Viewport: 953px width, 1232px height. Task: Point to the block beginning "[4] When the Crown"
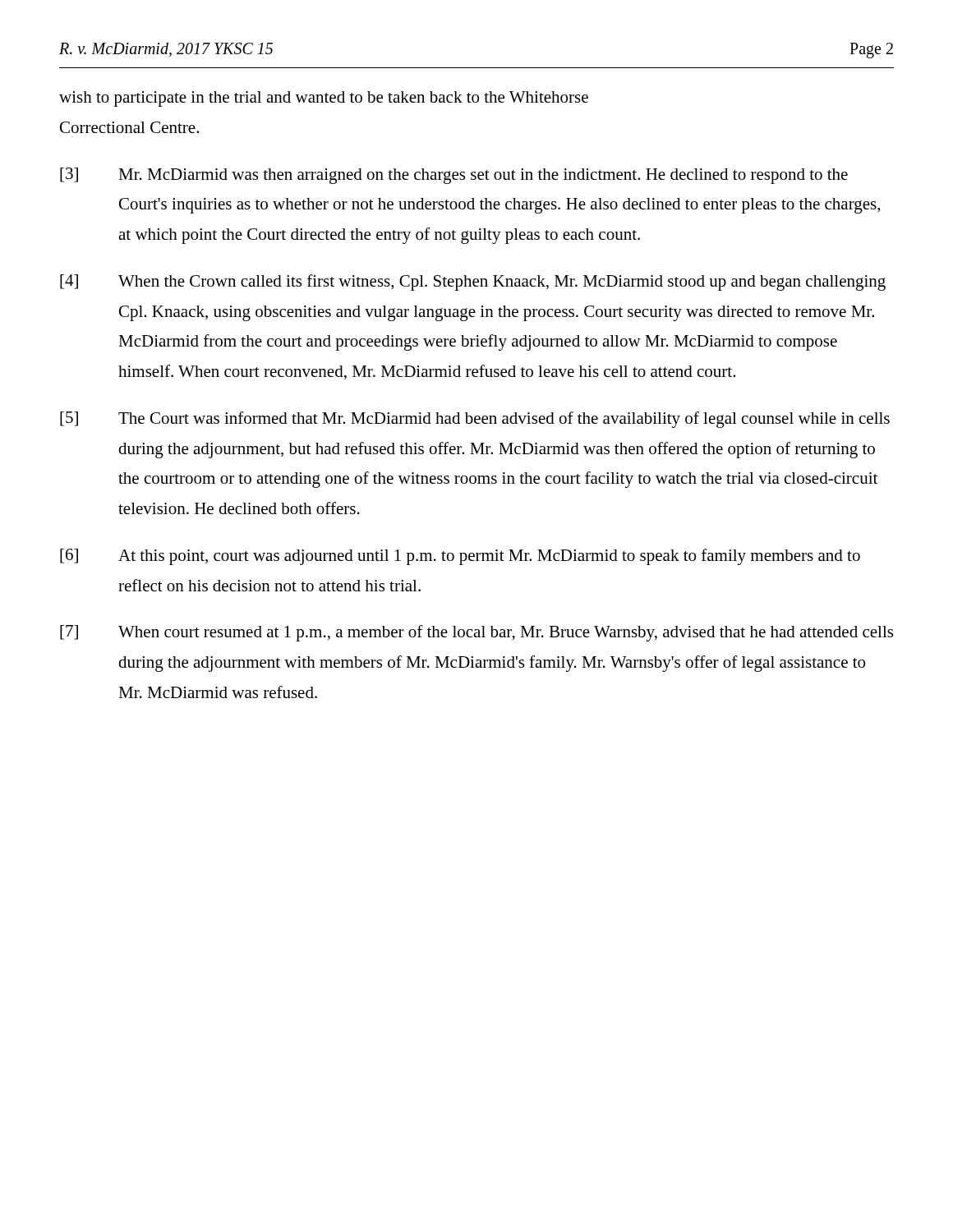(x=476, y=326)
